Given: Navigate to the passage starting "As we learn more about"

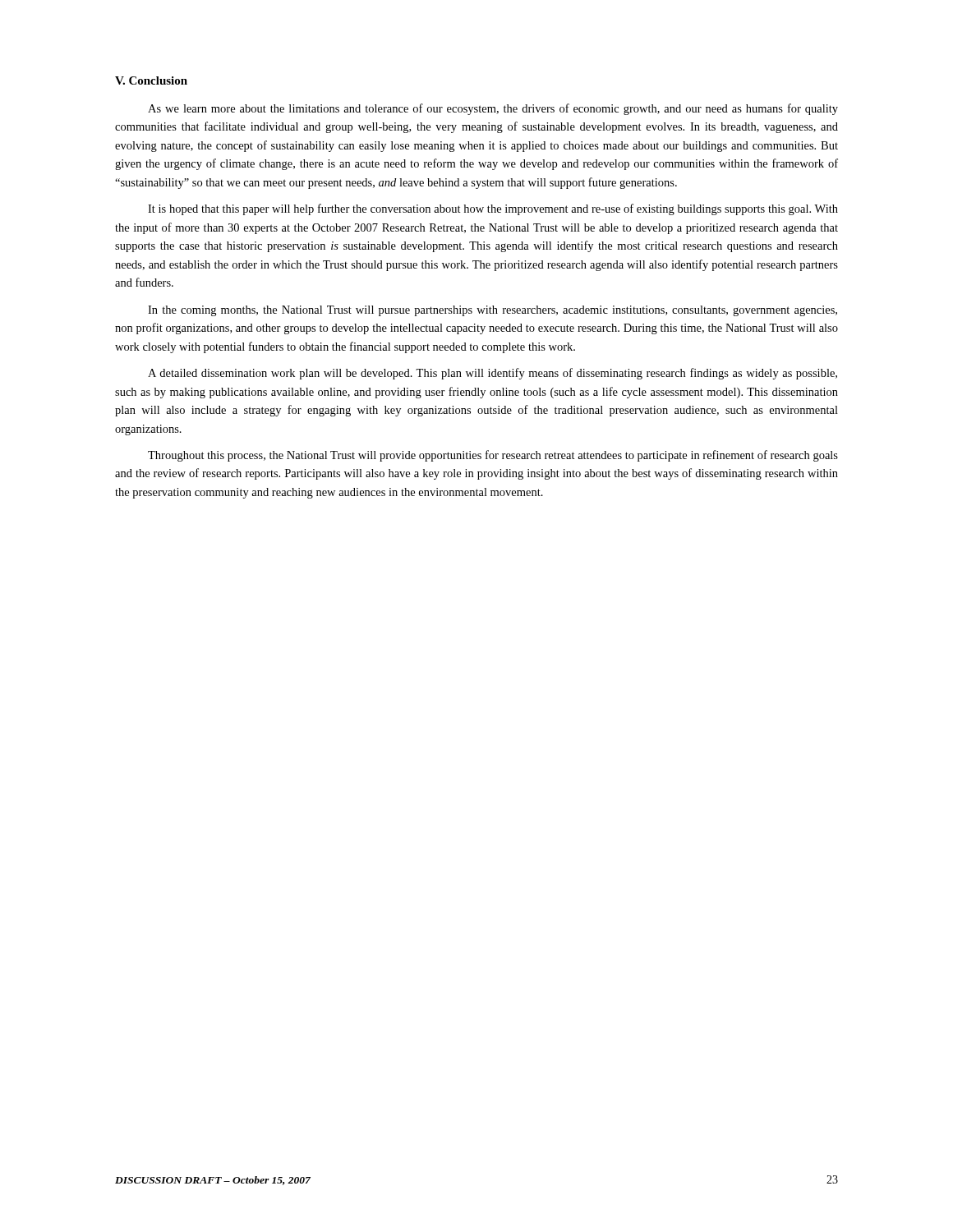Looking at the screenshot, I should tap(476, 145).
